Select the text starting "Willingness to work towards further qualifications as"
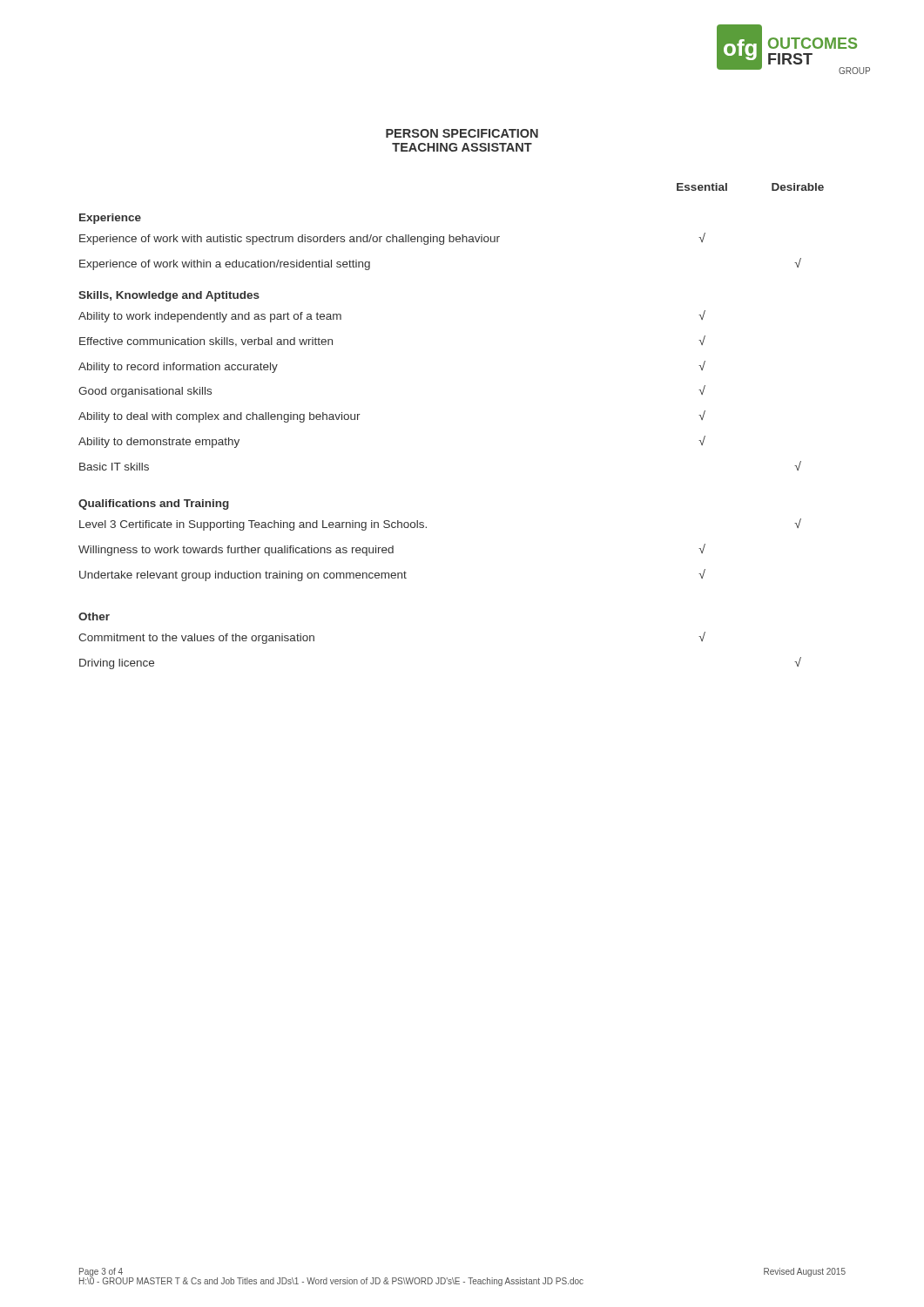This screenshot has width=924, height=1307. click(392, 550)
